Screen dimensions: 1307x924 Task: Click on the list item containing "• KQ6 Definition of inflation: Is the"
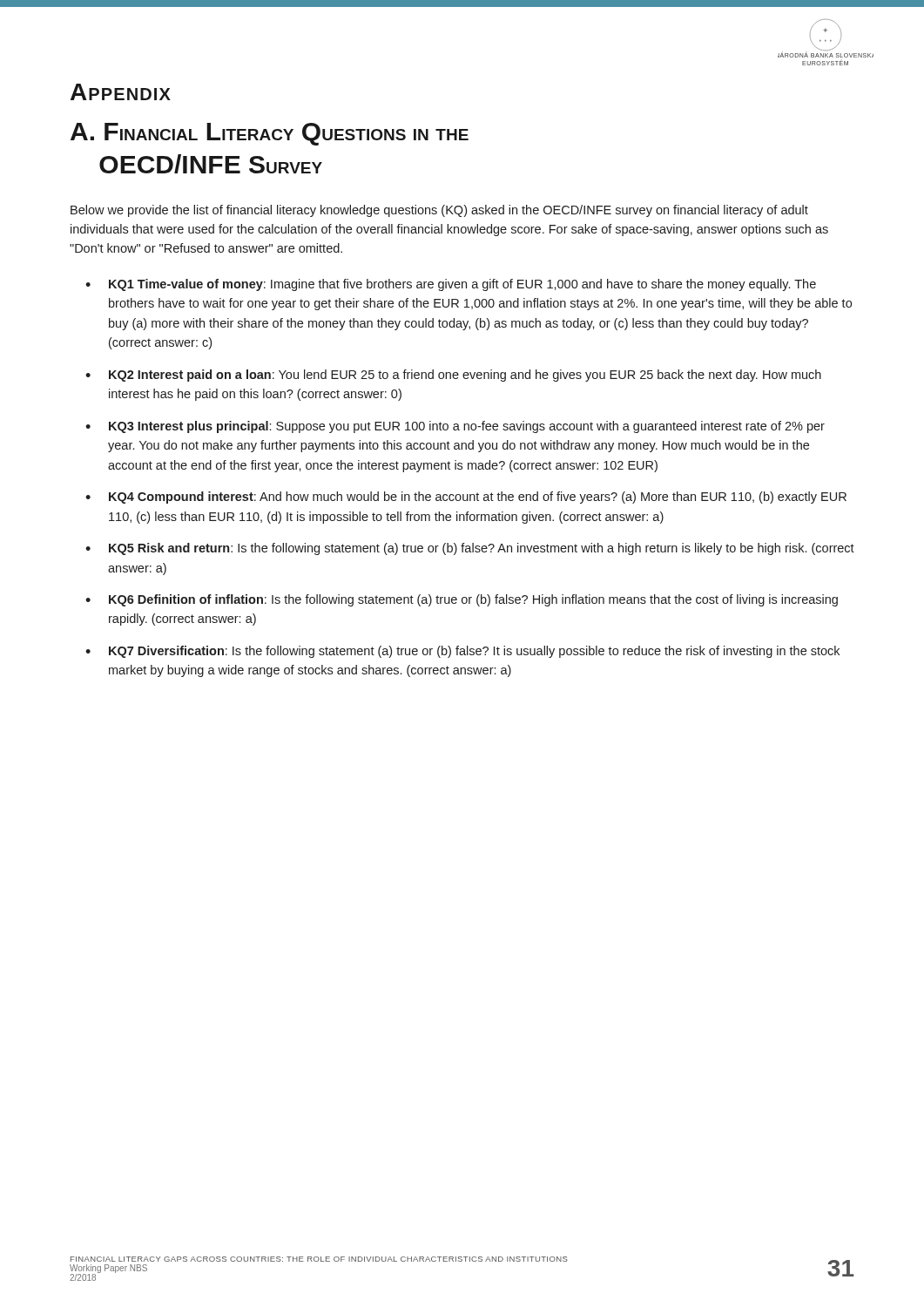pyautogui.click(x=470, y=609)
